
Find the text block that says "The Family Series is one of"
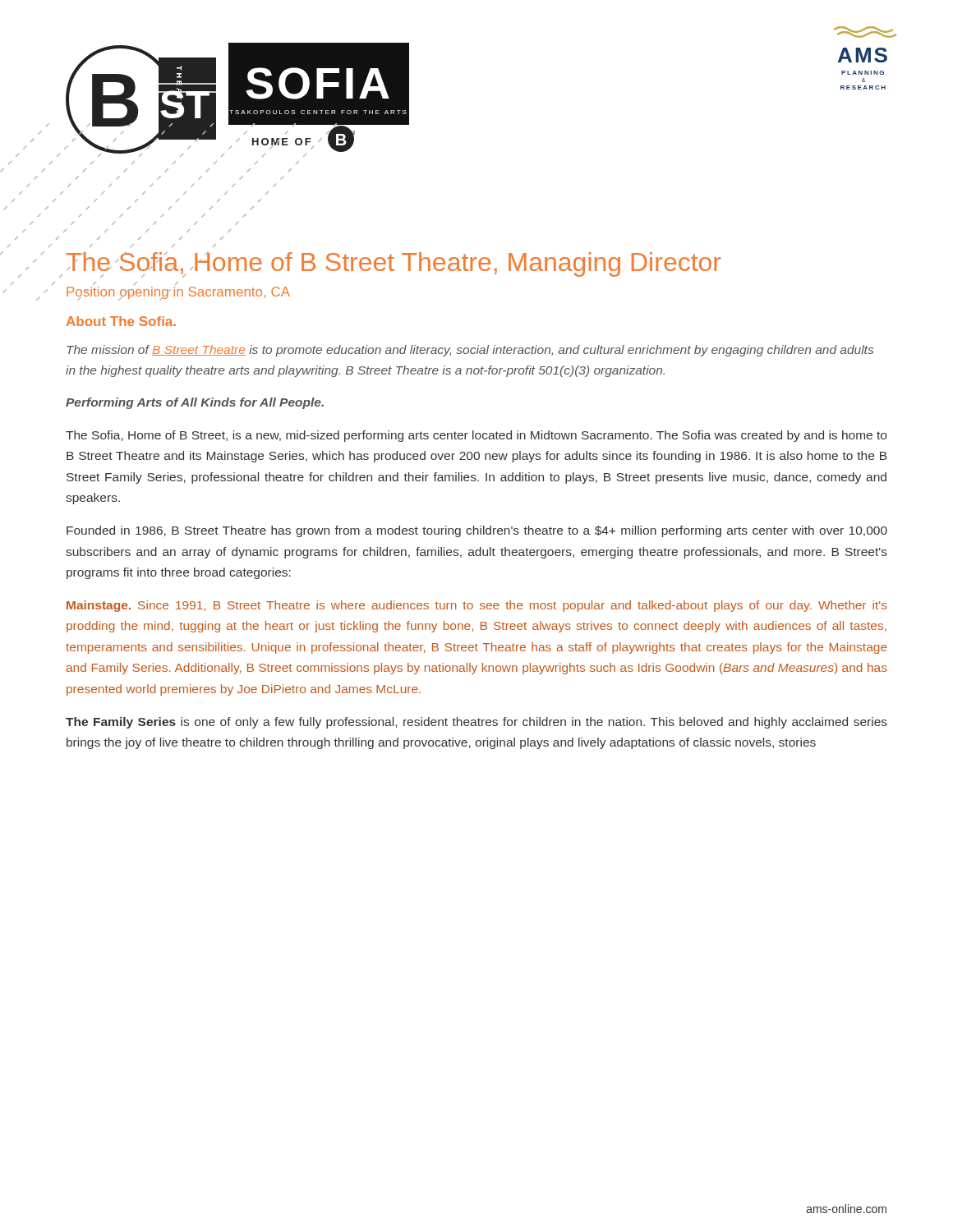(476, 732)
